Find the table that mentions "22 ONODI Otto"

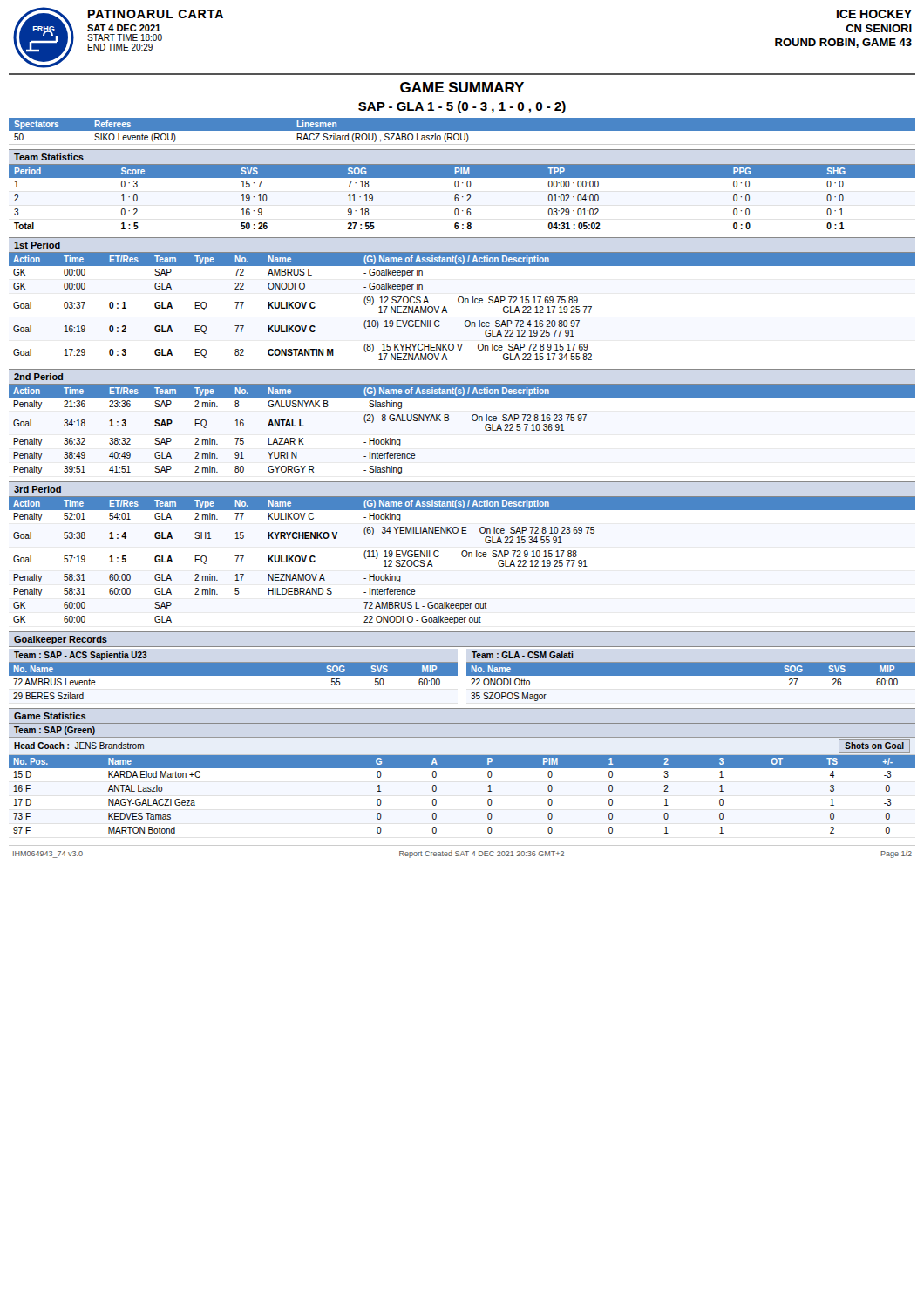[x=691, y=683]
